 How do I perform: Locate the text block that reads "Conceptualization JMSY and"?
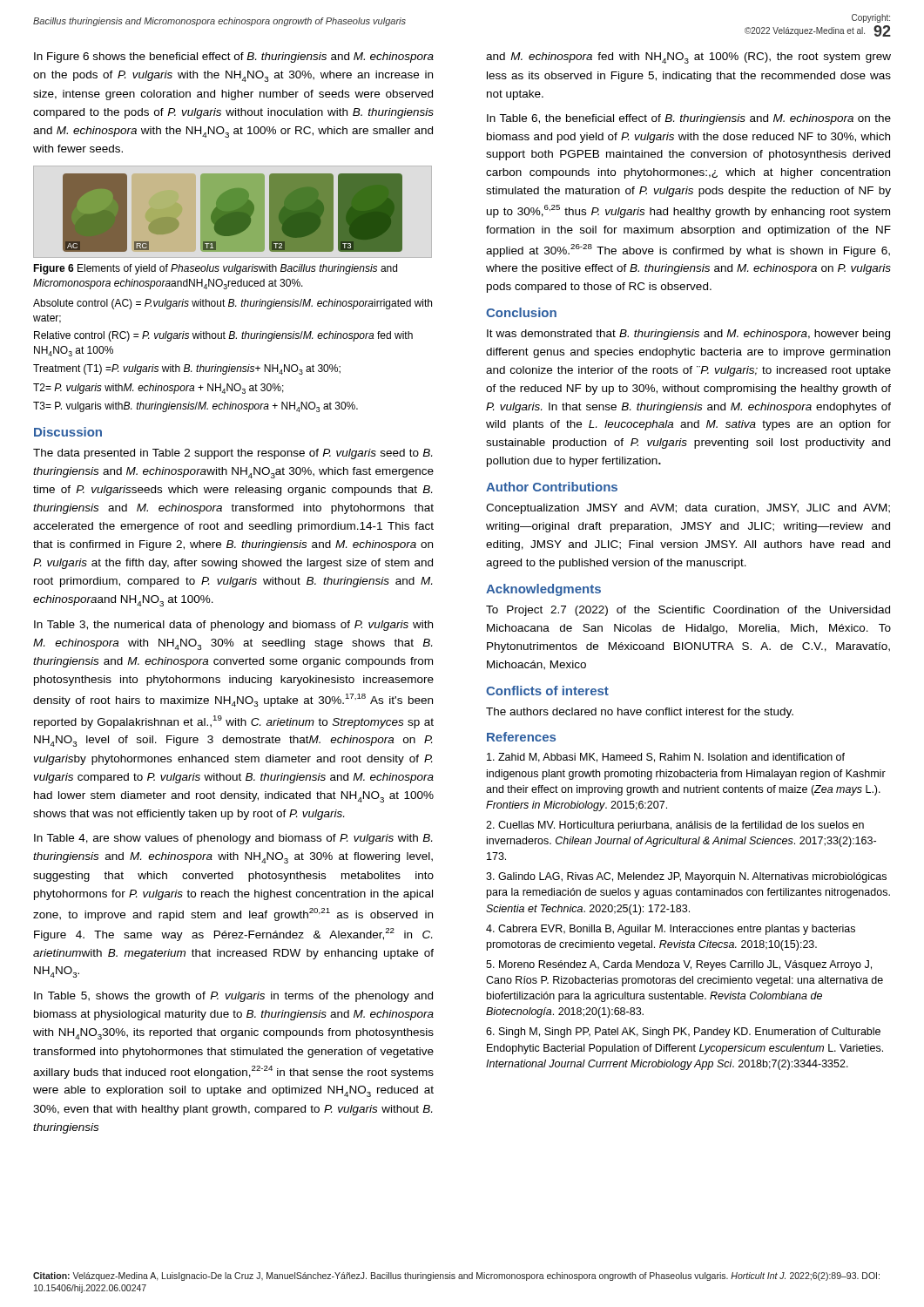(x=688, y=536)
